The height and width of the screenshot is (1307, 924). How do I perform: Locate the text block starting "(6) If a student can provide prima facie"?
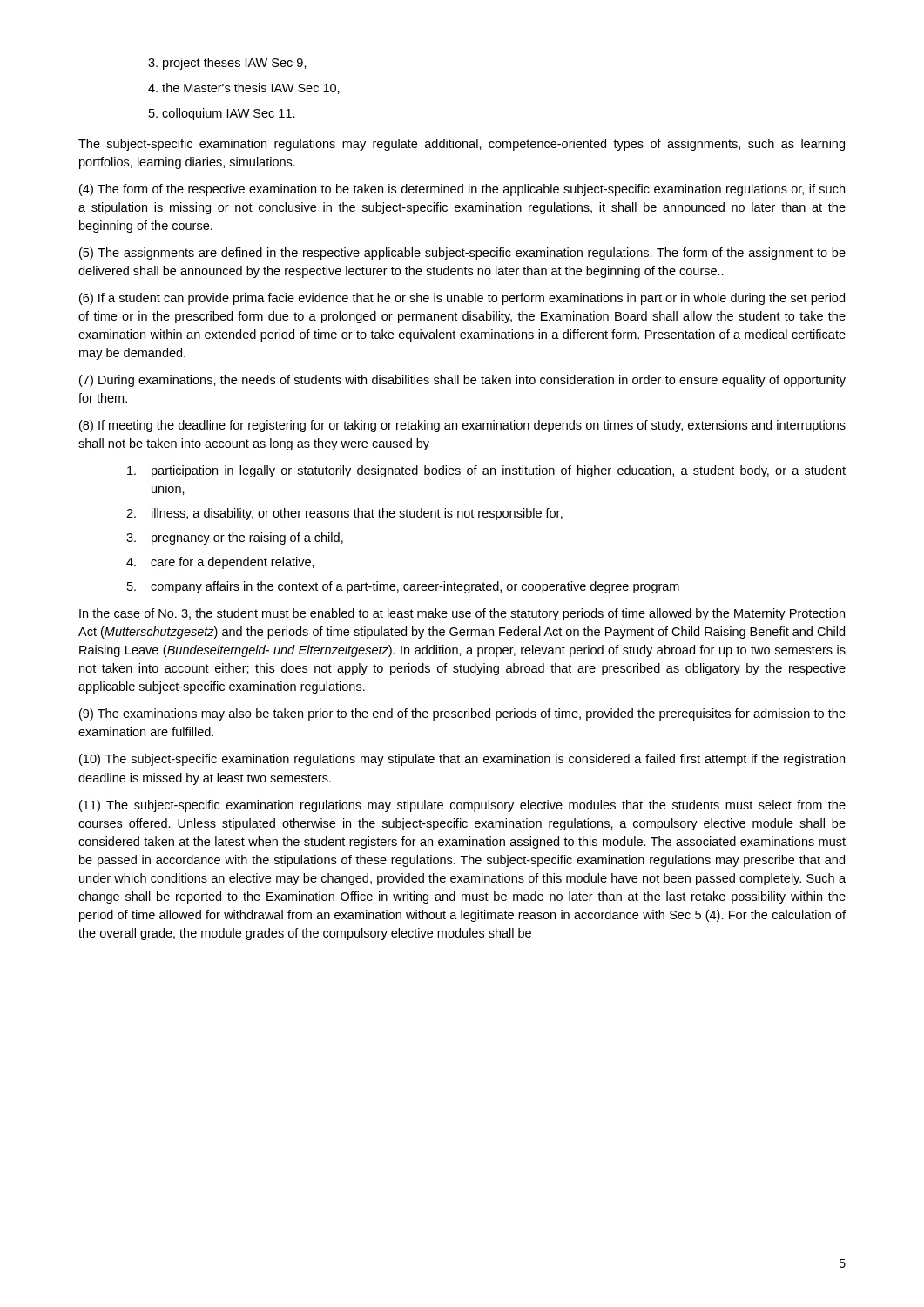(x=462, y=326)
